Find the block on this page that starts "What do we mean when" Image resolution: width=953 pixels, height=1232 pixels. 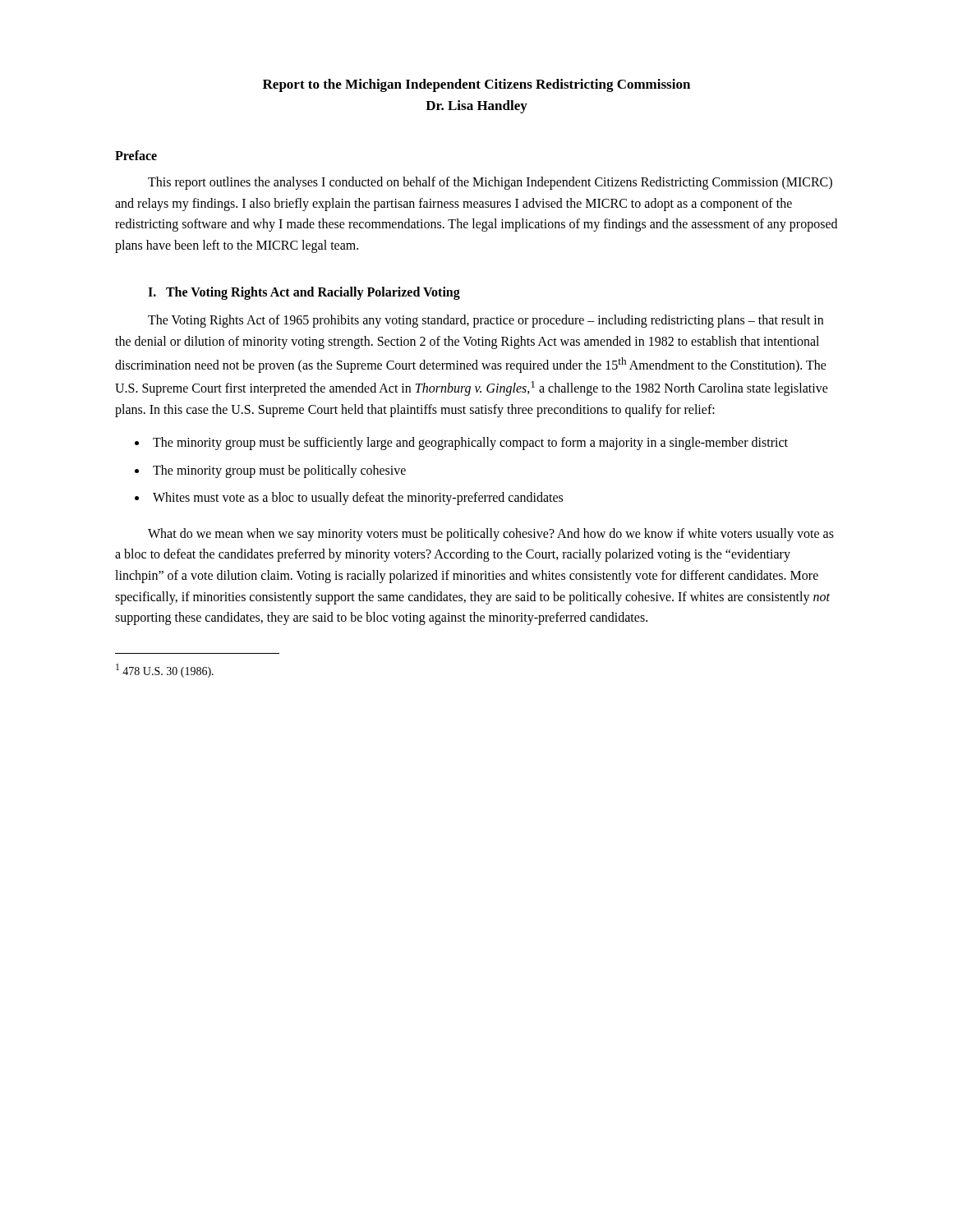pos(474,575)
